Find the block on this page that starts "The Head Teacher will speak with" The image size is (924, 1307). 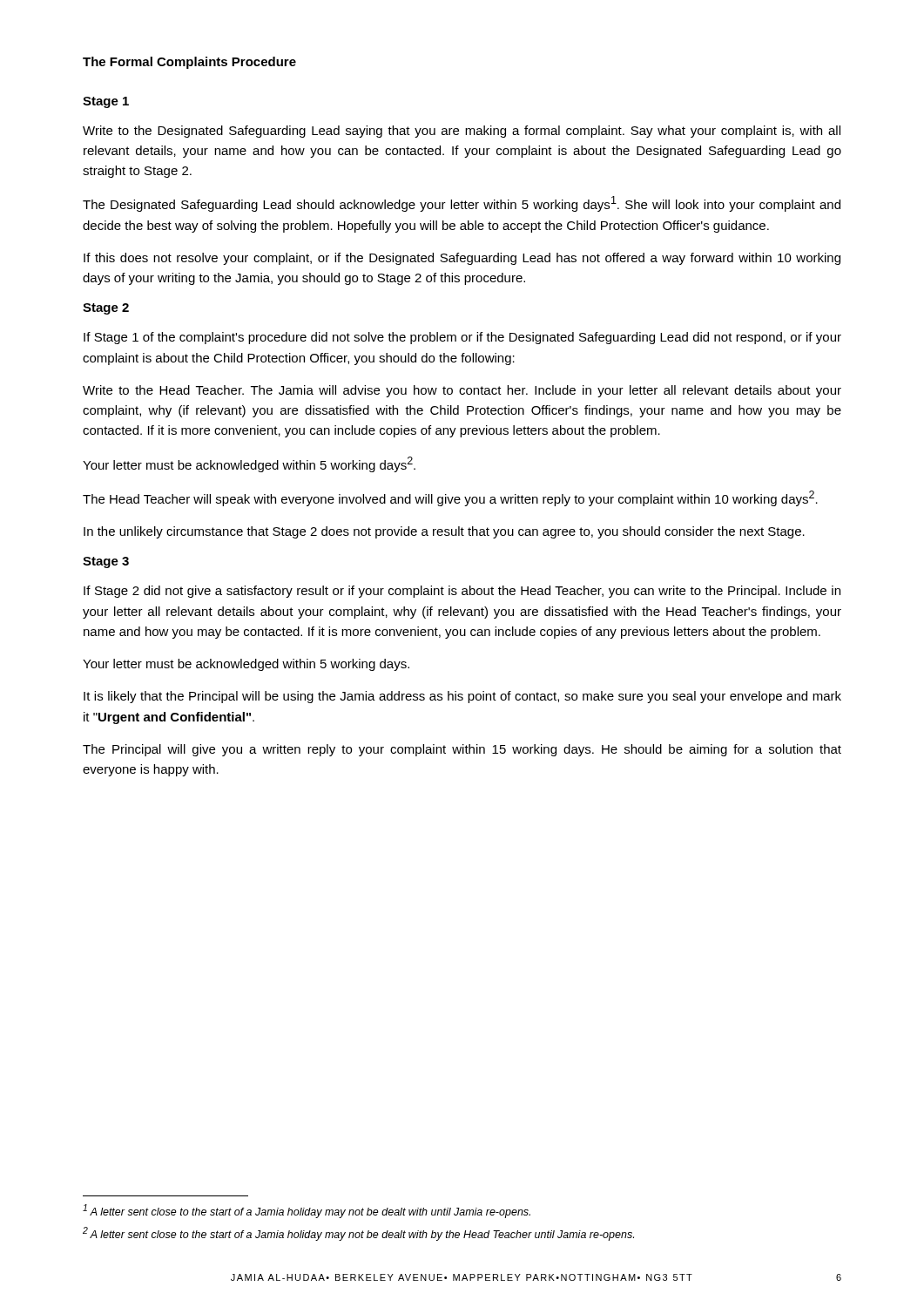(450, 497)
